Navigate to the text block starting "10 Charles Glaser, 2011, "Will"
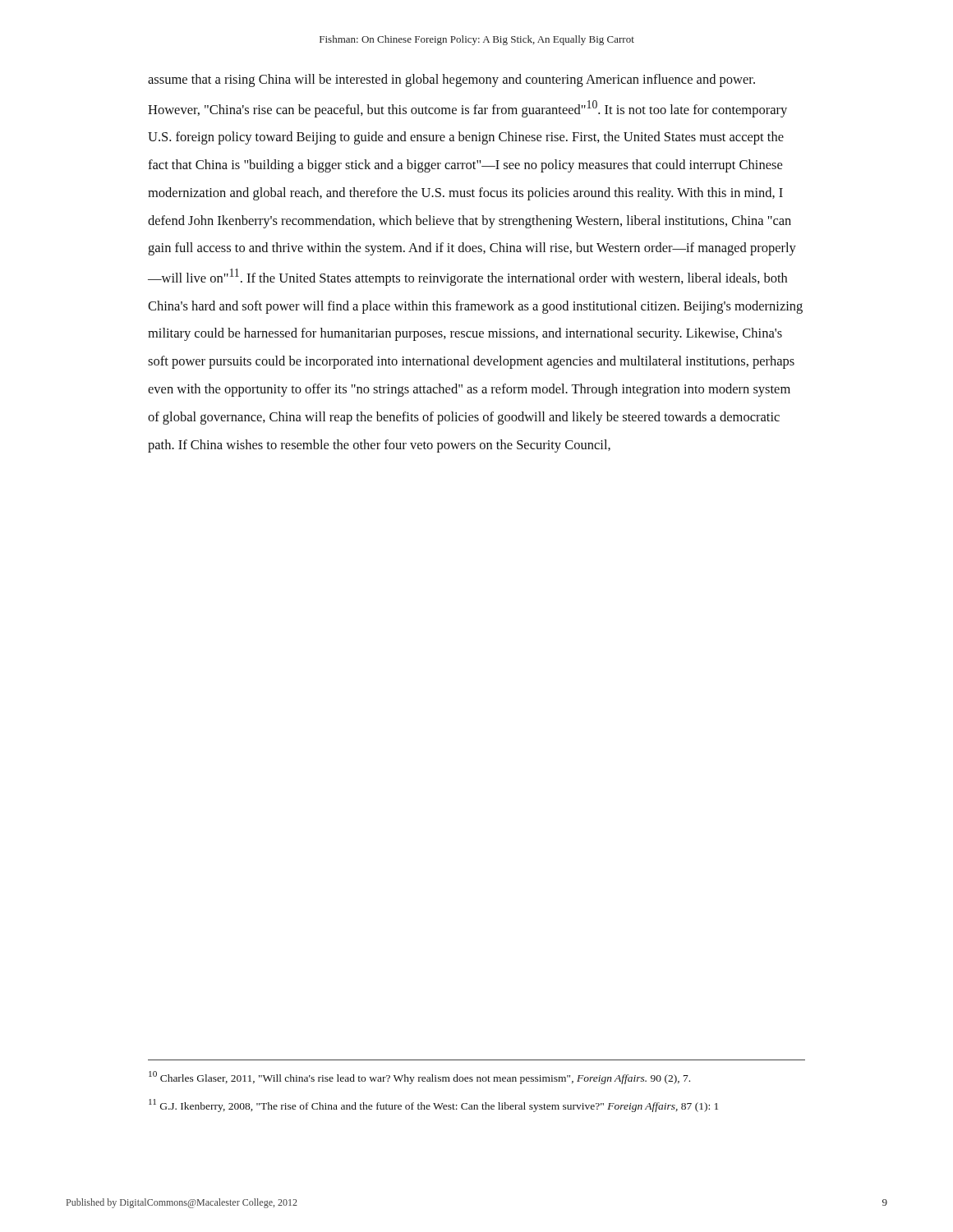The image size is (953, 1232). point(419,1076)
